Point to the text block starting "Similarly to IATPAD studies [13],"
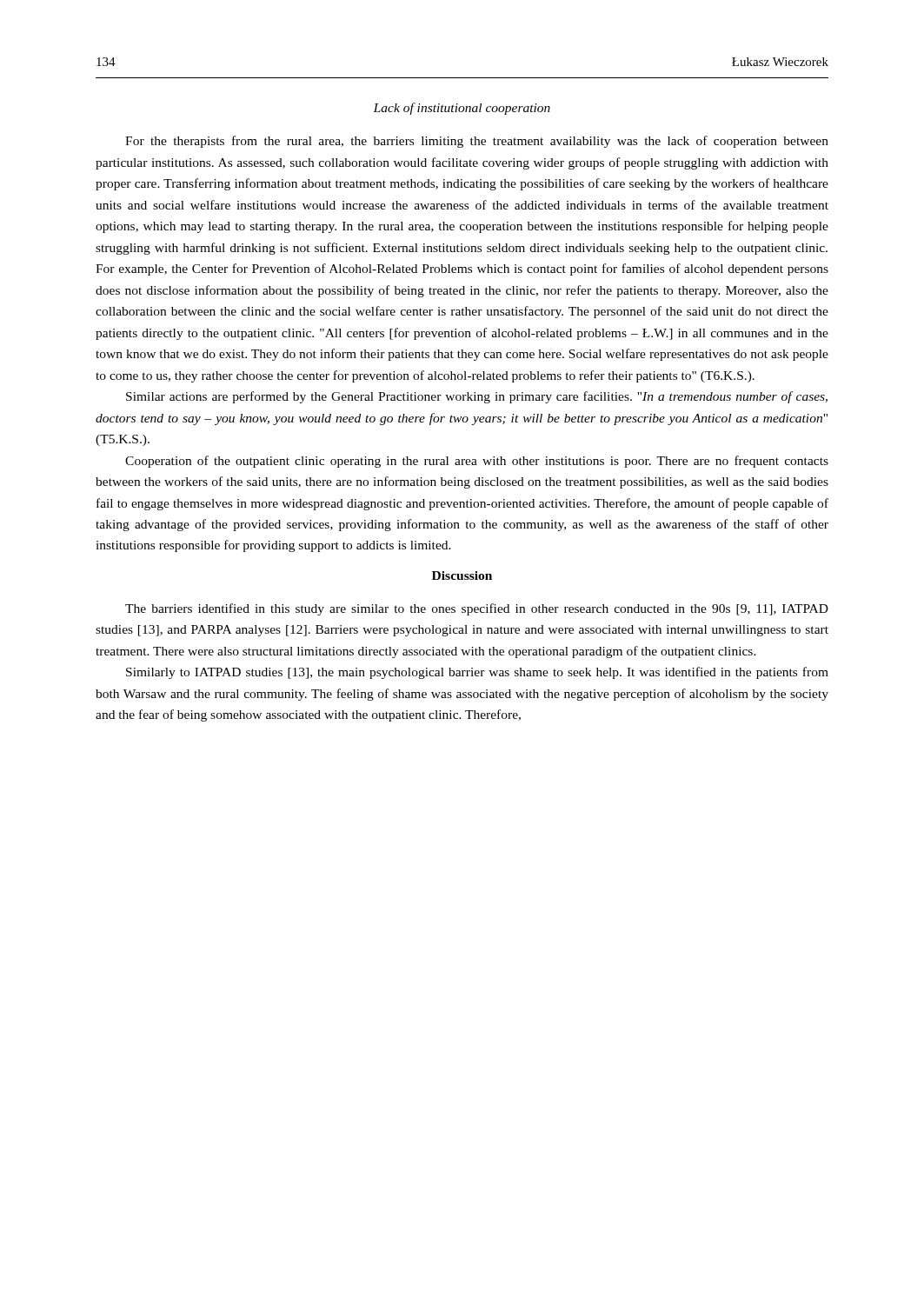924x1304 pixels. (x=462, y=694)
